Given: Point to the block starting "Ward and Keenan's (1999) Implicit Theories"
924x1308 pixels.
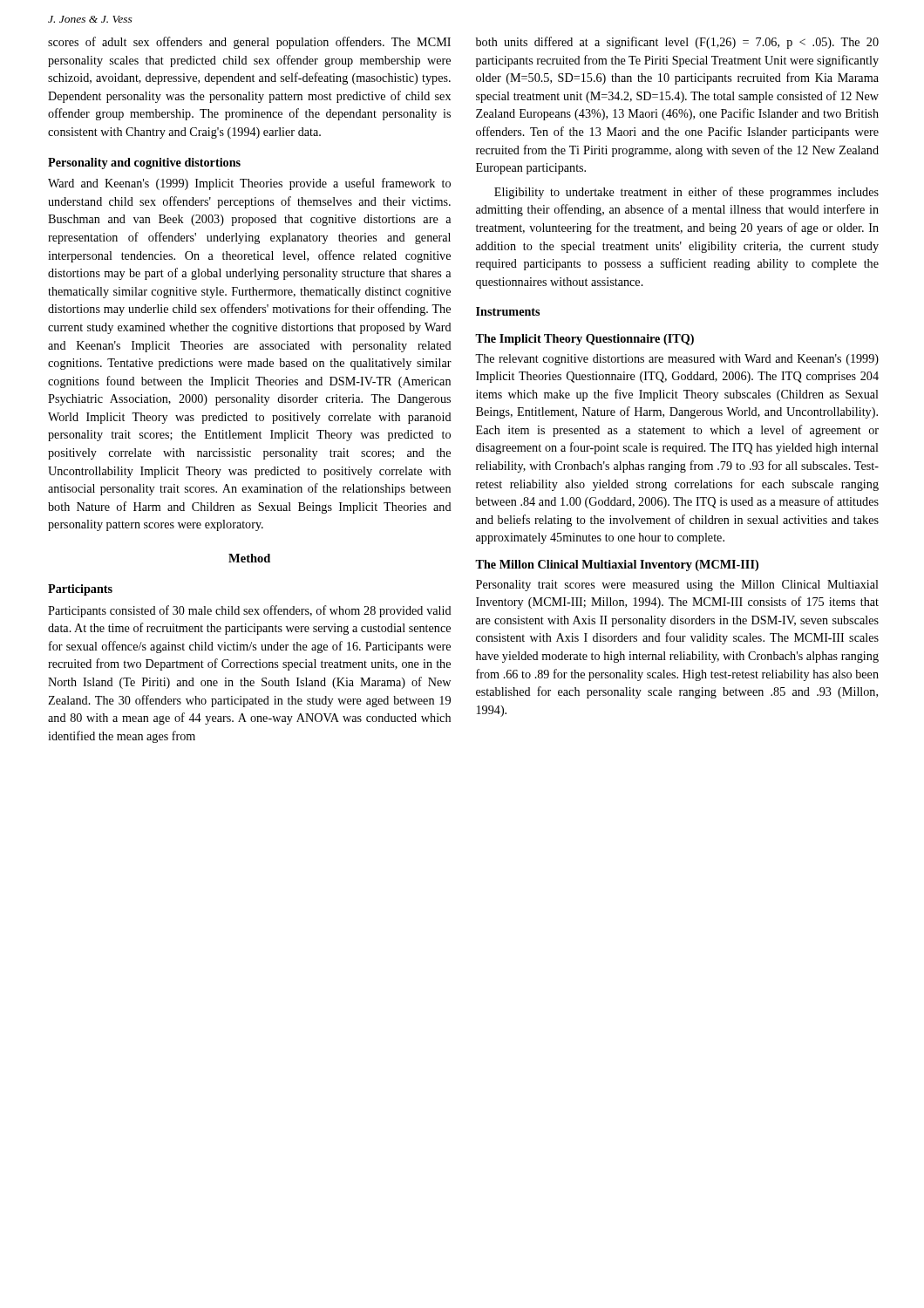Looking at the screenshot, I should pyautogui.click(x=250, y=354).
